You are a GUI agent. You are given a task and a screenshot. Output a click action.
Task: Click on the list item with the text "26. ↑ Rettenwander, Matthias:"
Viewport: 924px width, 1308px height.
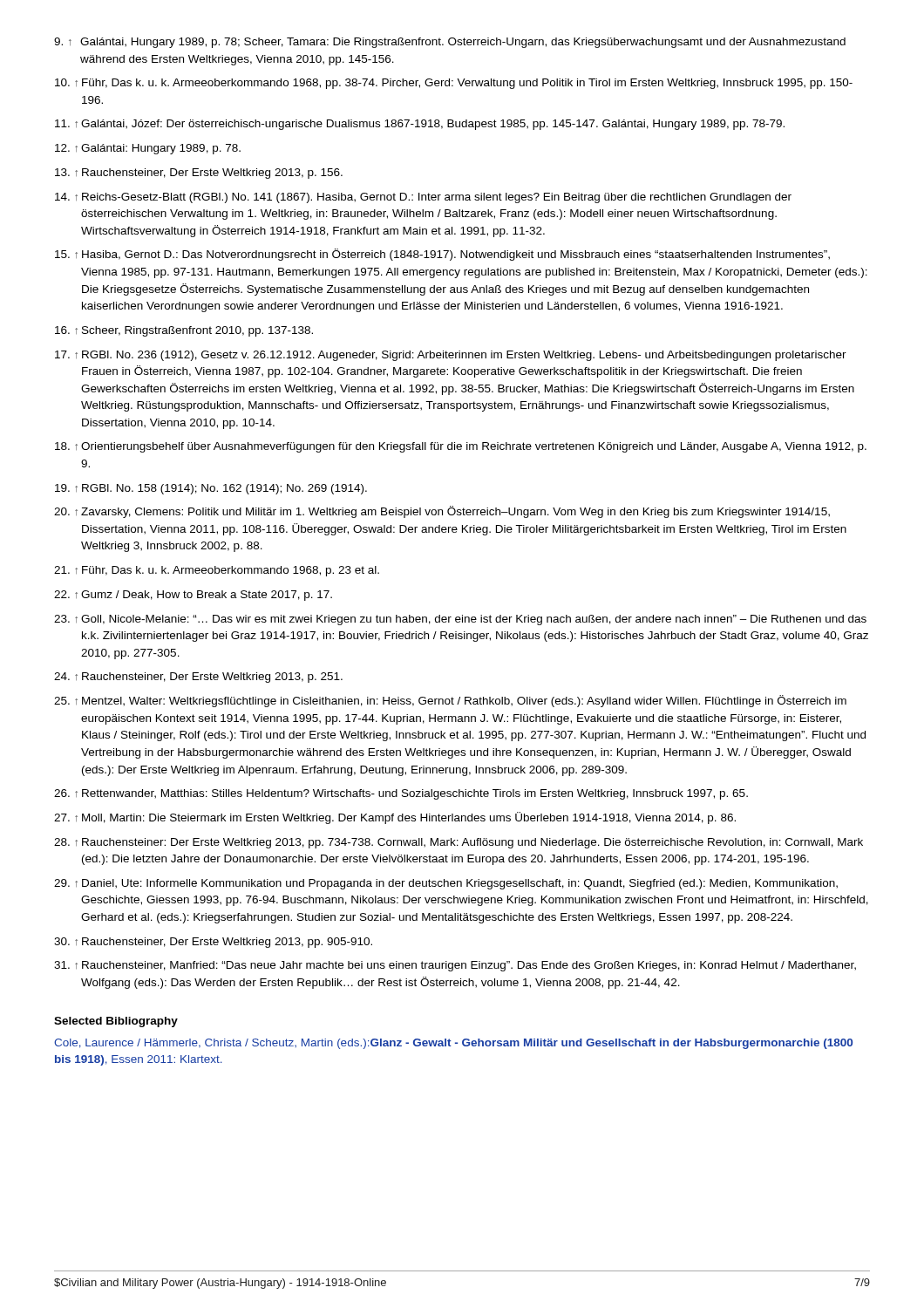click(401, 793)
